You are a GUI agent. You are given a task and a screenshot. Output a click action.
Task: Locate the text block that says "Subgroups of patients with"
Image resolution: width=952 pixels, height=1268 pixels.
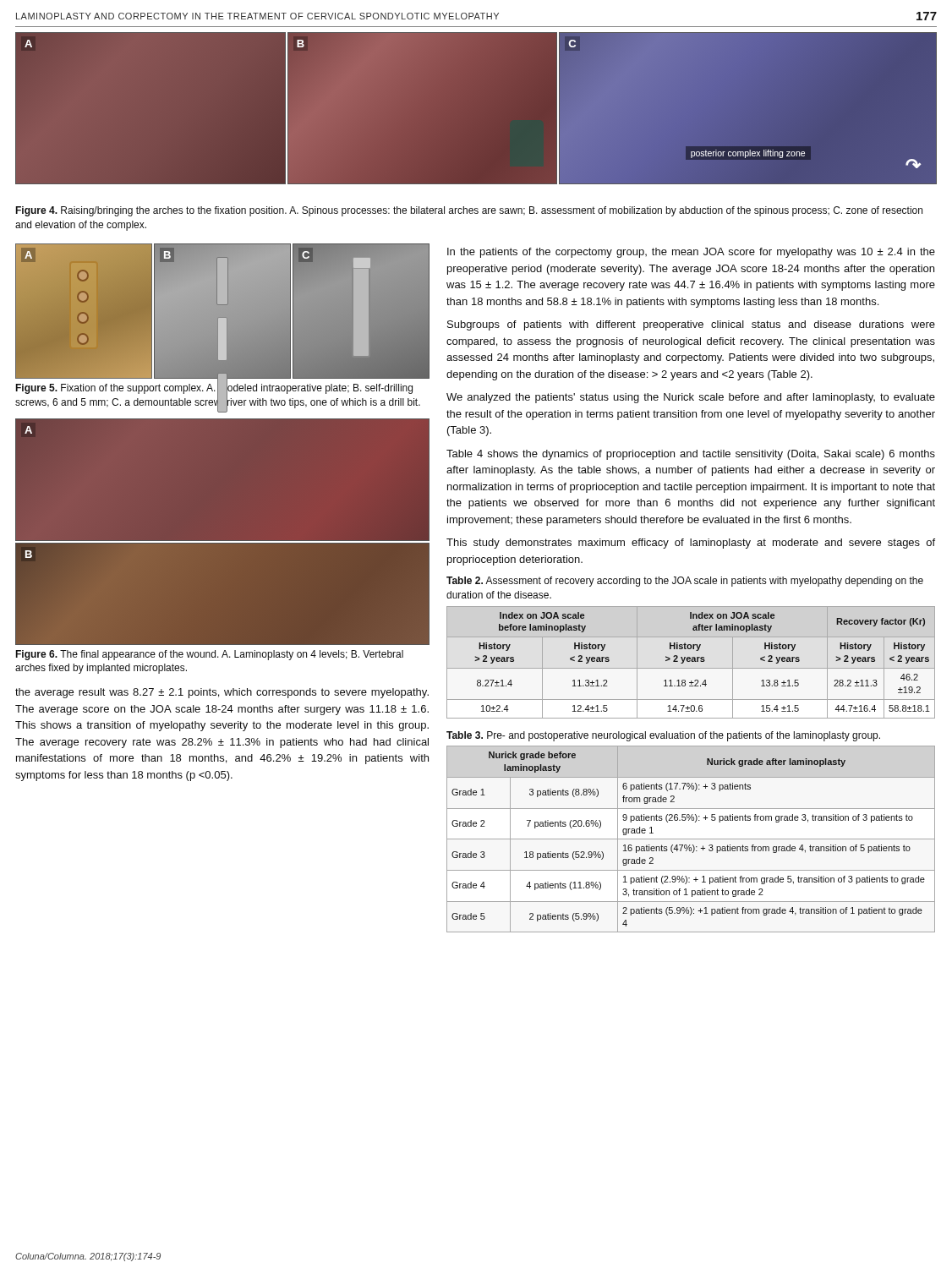click(691, 349)
